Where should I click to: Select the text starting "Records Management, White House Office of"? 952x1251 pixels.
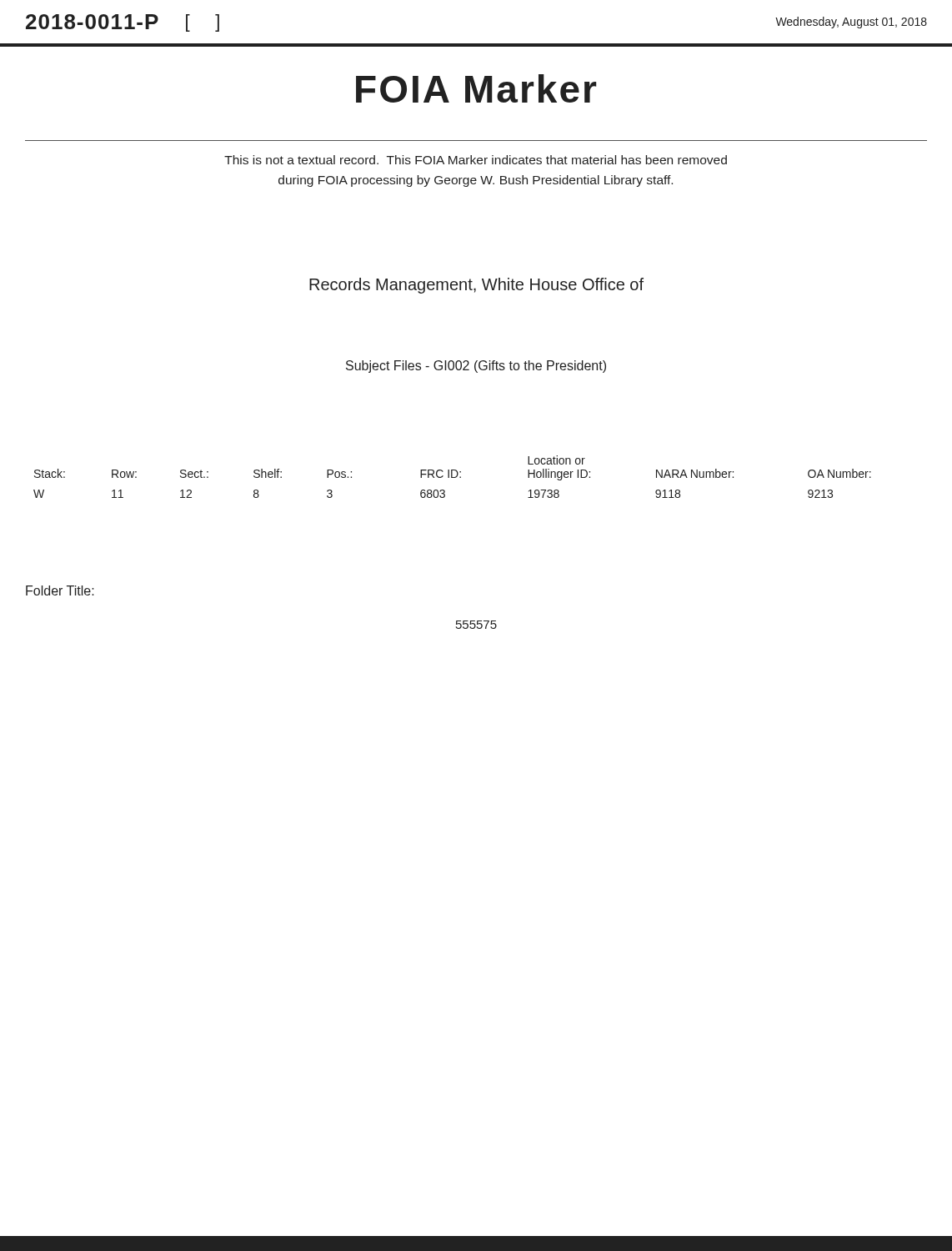point(476,284)
